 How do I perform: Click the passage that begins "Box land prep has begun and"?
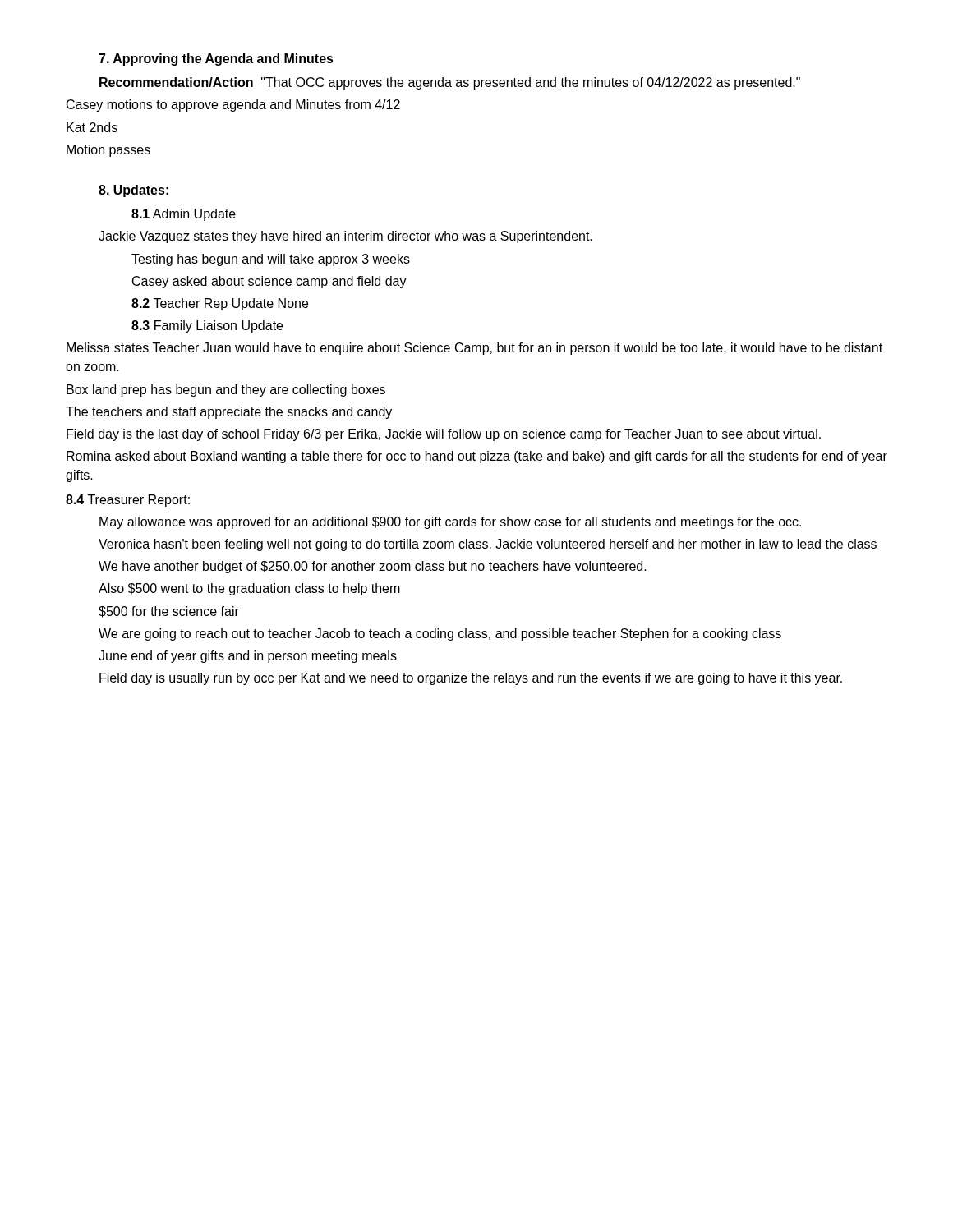(226, 391)
